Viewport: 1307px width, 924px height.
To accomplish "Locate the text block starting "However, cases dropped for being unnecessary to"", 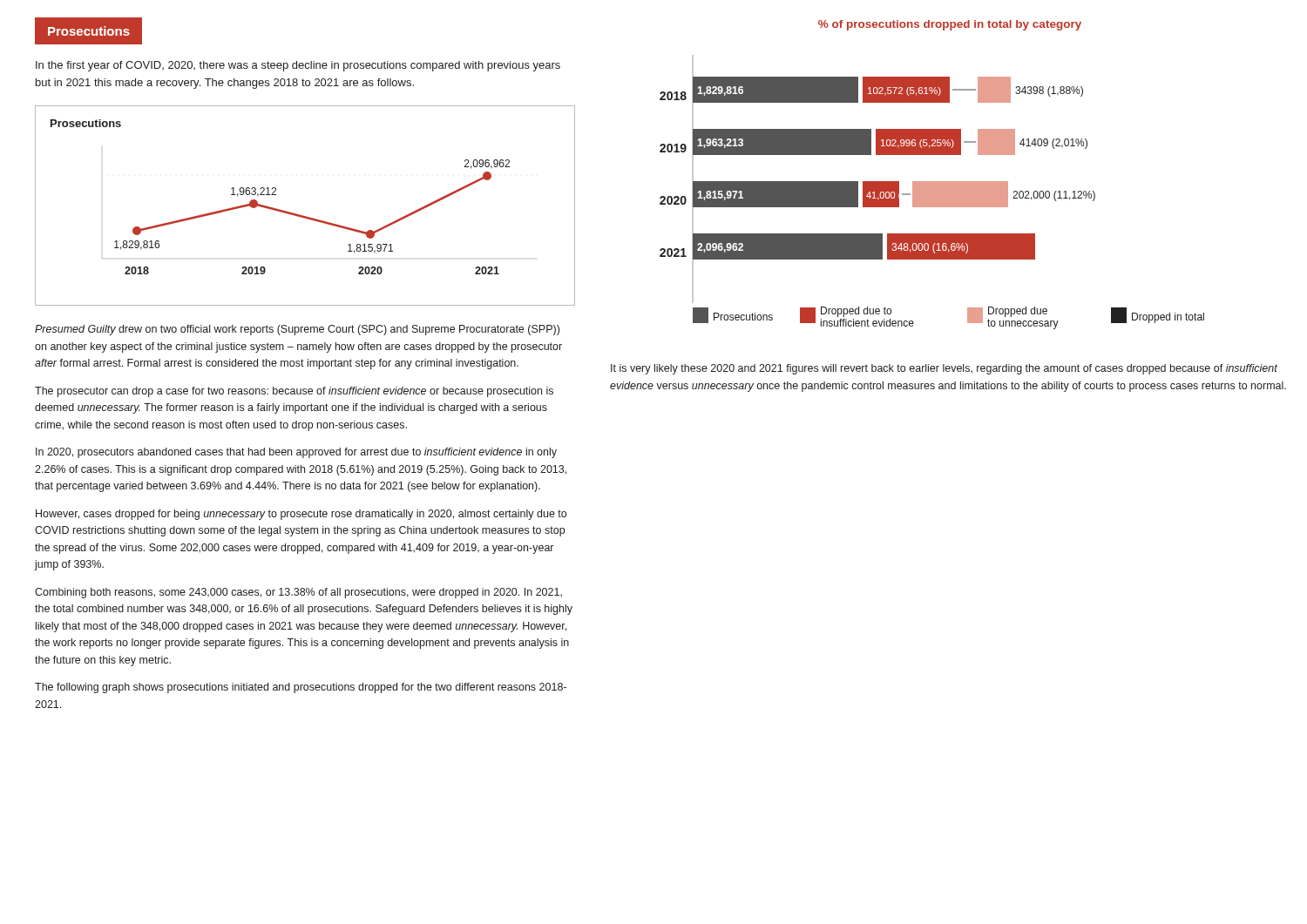I will (301, 539).
